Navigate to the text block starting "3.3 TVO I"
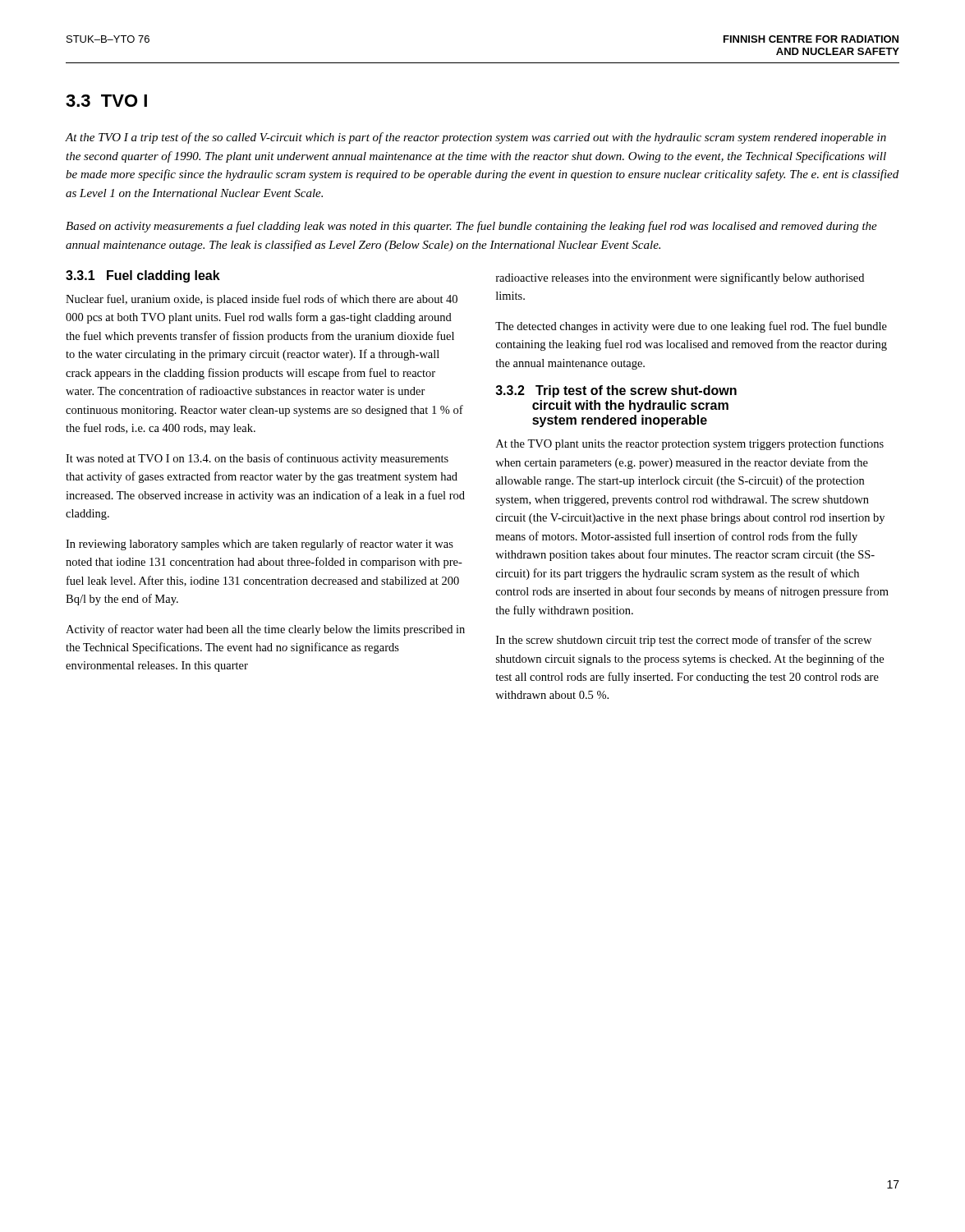 [x=107, y=101]
